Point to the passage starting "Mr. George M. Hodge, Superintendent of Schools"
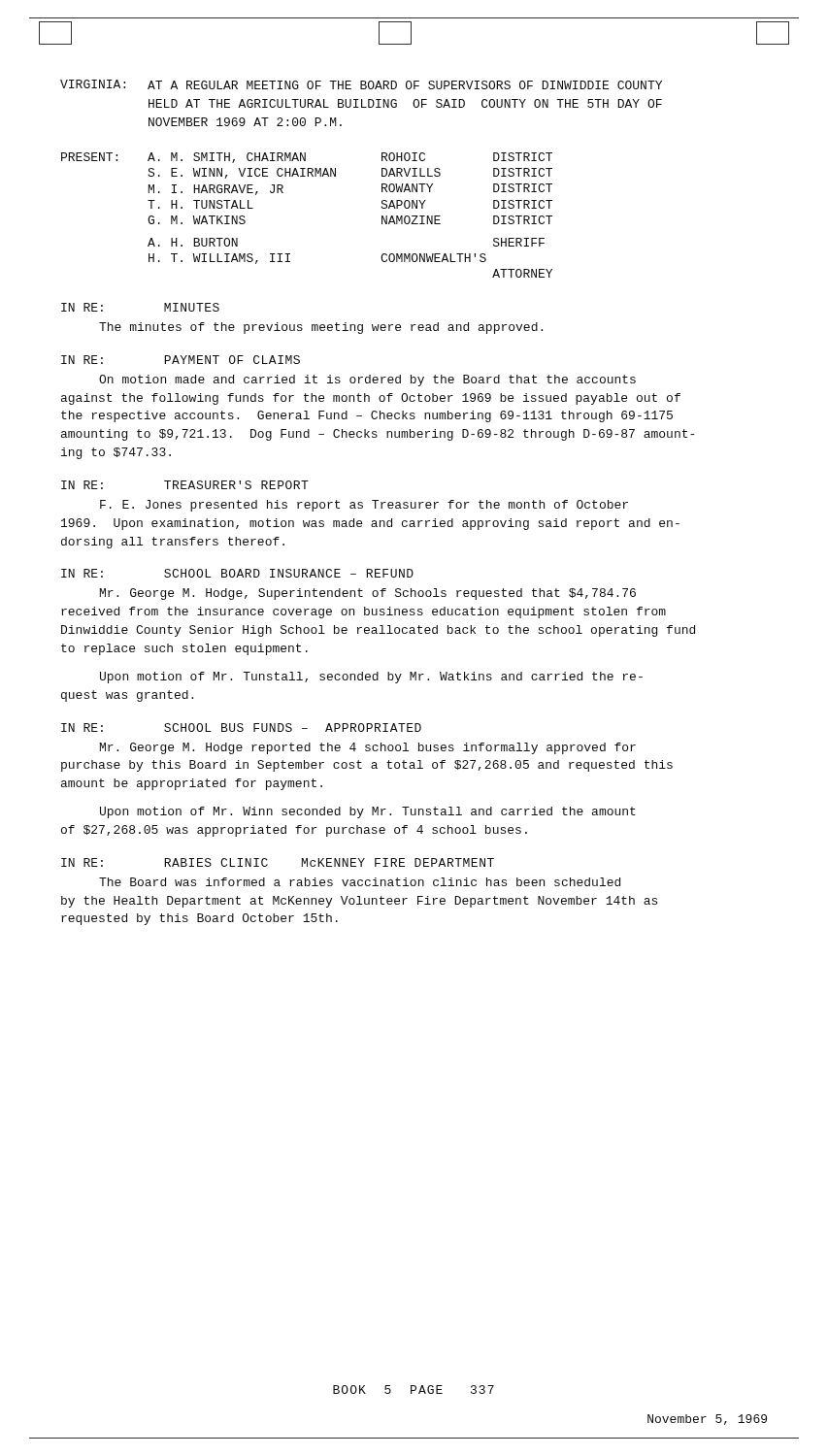Viewport: 828px width, 1456px height. (420, 622)
